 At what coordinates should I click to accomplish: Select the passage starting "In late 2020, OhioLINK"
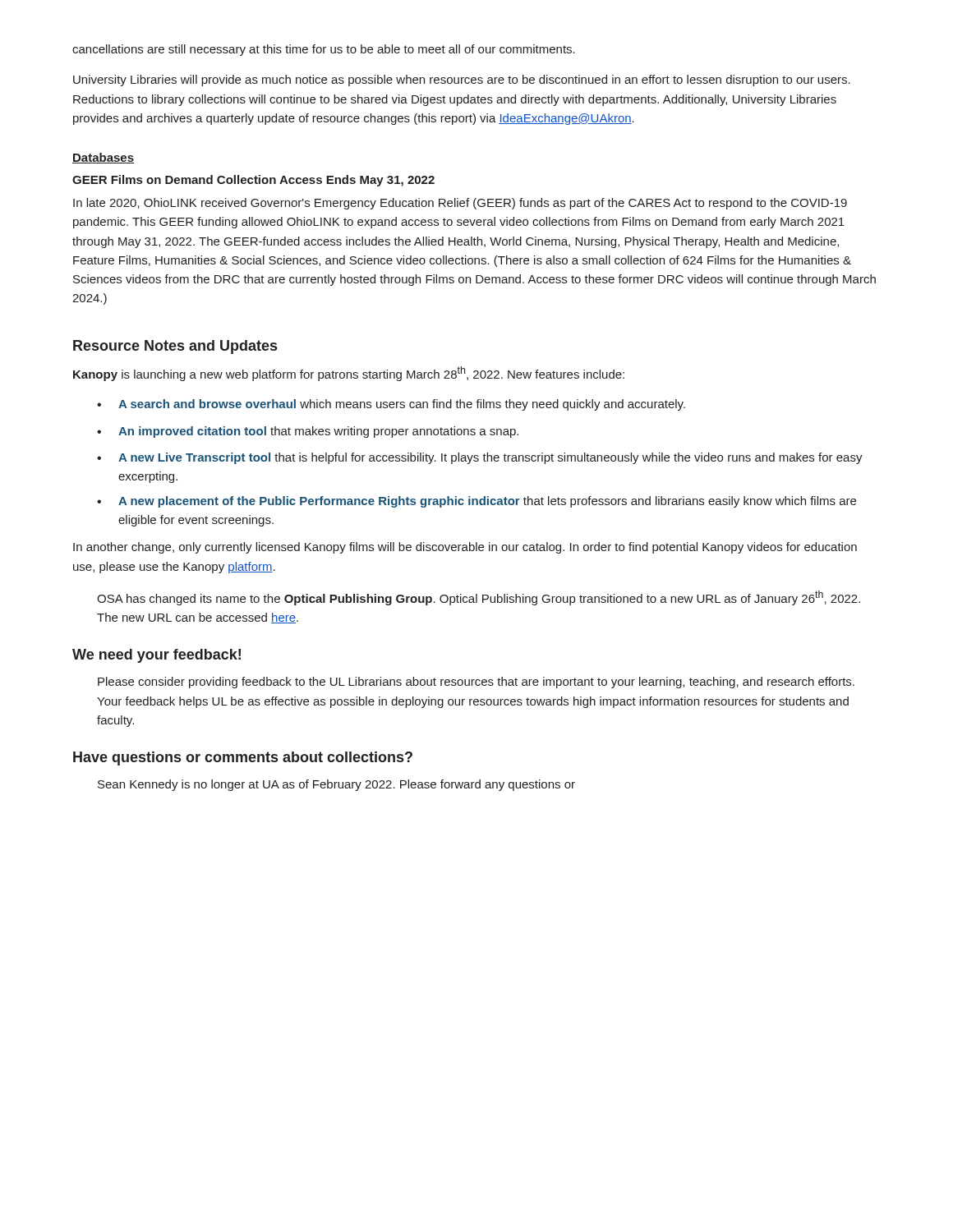tap(474, 250)
